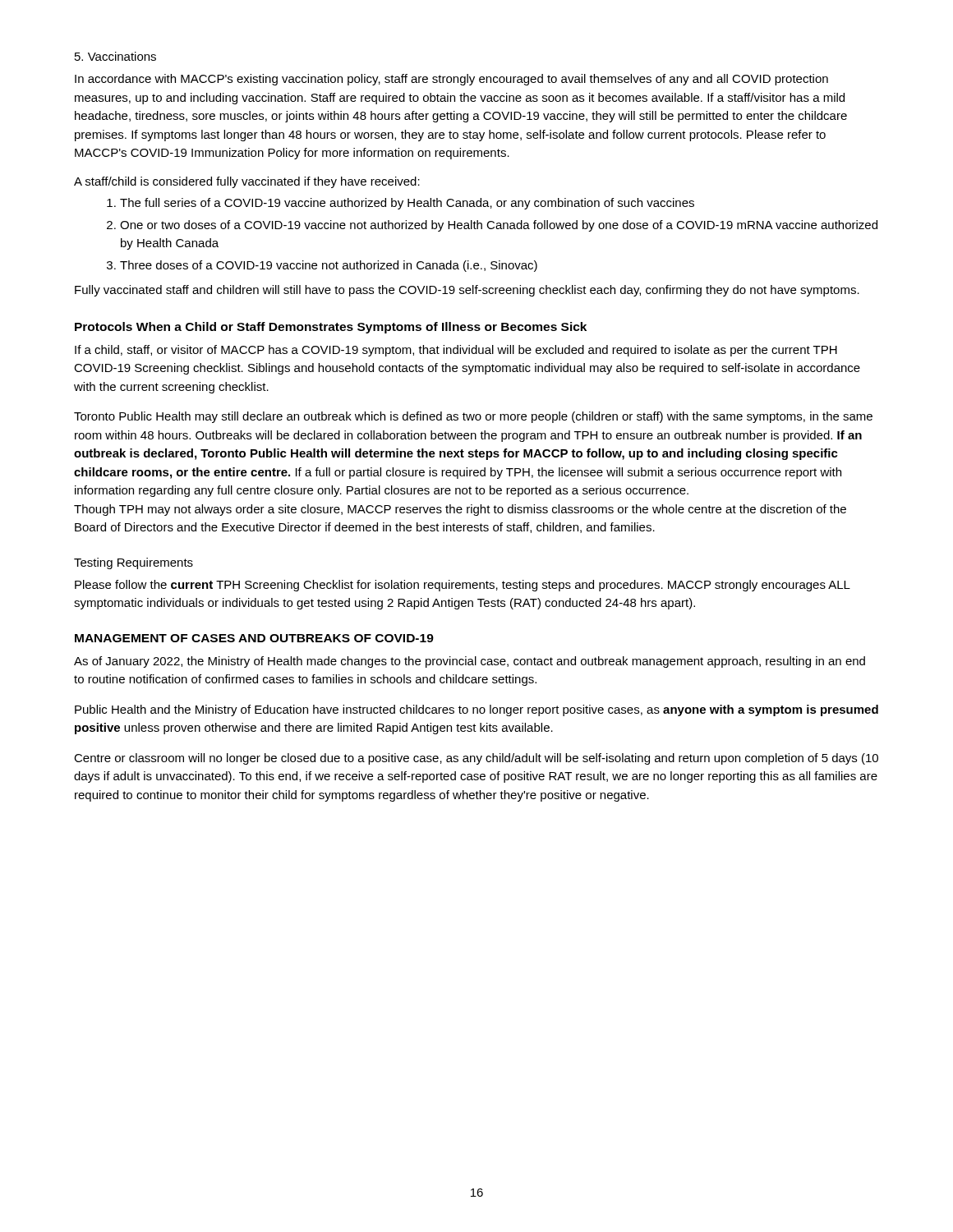The height and width of the screenshot is (1232, 953).
Task: Find the block on this page that starts "In accordance with MACCP's existing"
Action: click(461, 115)
